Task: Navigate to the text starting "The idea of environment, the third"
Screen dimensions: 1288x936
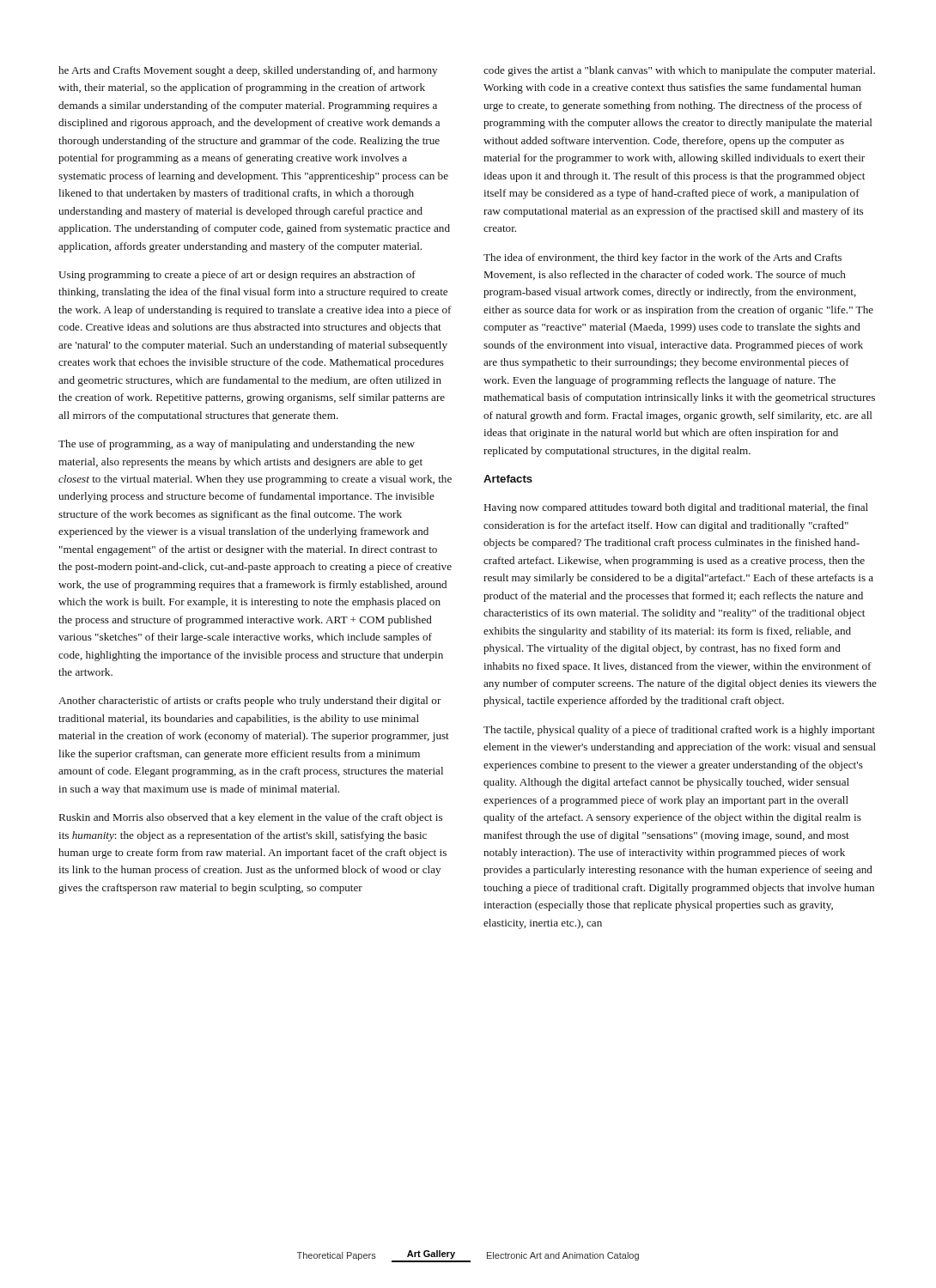Action: pyautogui.click(x=681, y=354)
